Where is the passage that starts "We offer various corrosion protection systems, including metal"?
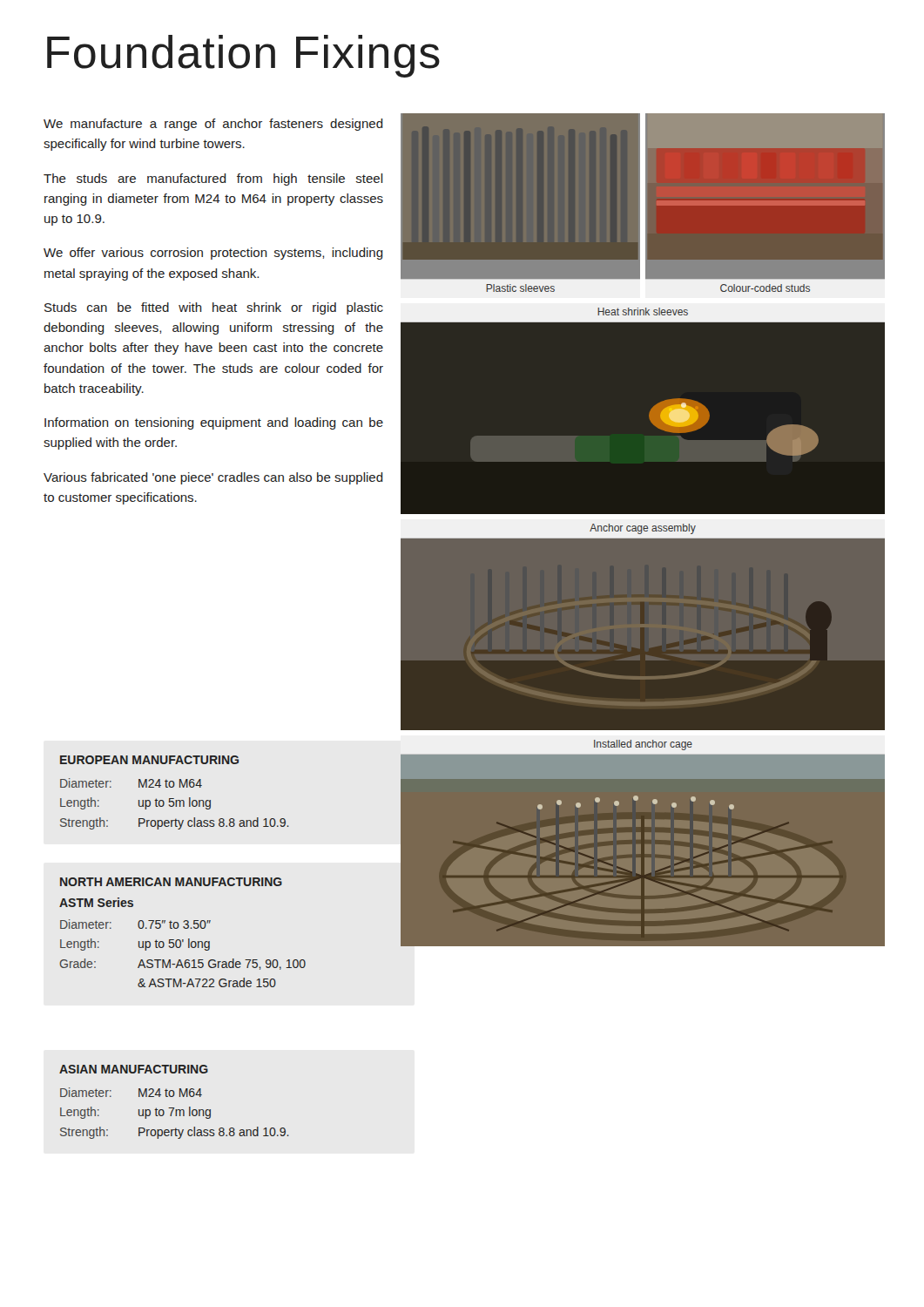924x1307 pixels. coord(213,263)
